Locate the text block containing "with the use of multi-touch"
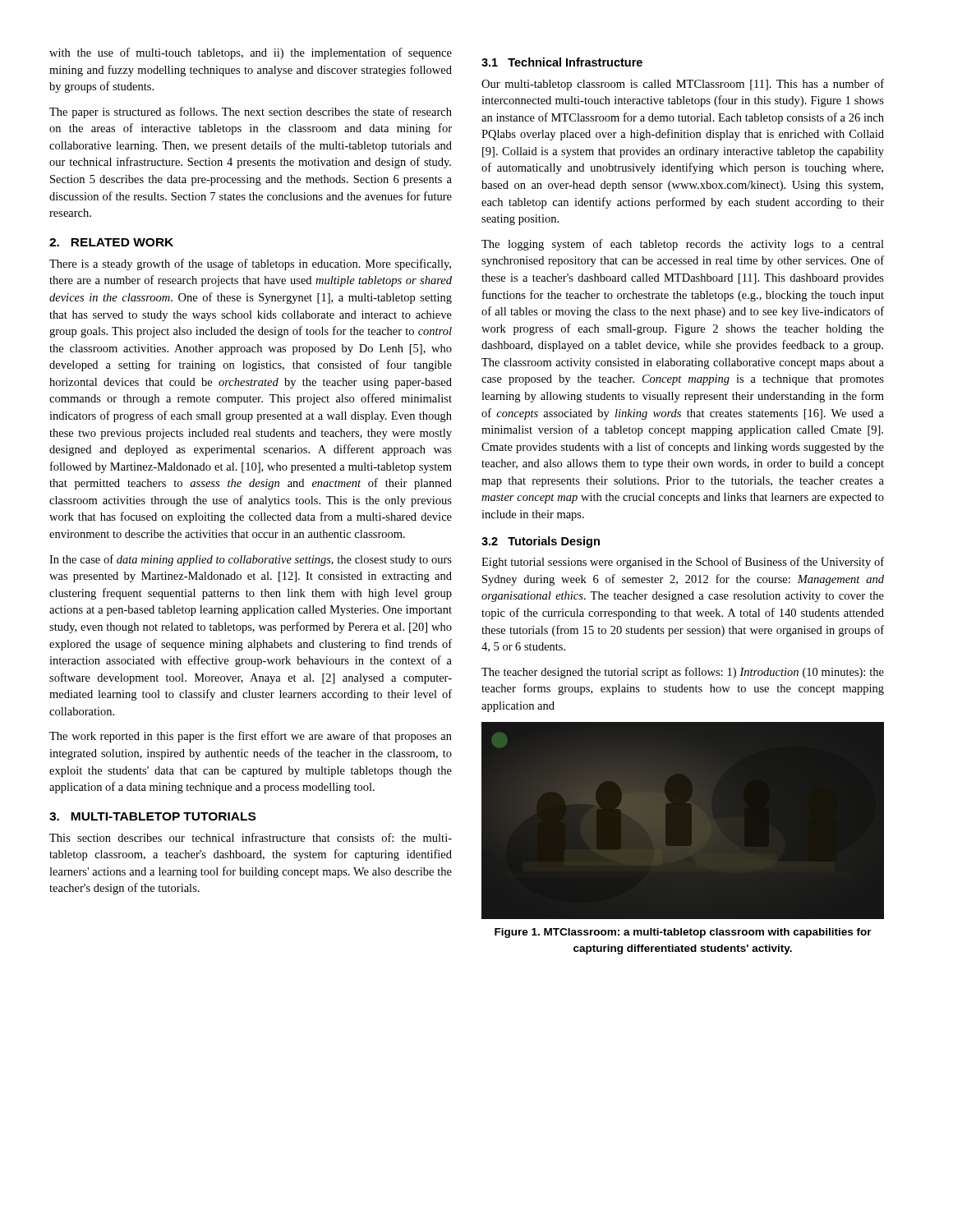The image size is (953, 1232). 251,70
